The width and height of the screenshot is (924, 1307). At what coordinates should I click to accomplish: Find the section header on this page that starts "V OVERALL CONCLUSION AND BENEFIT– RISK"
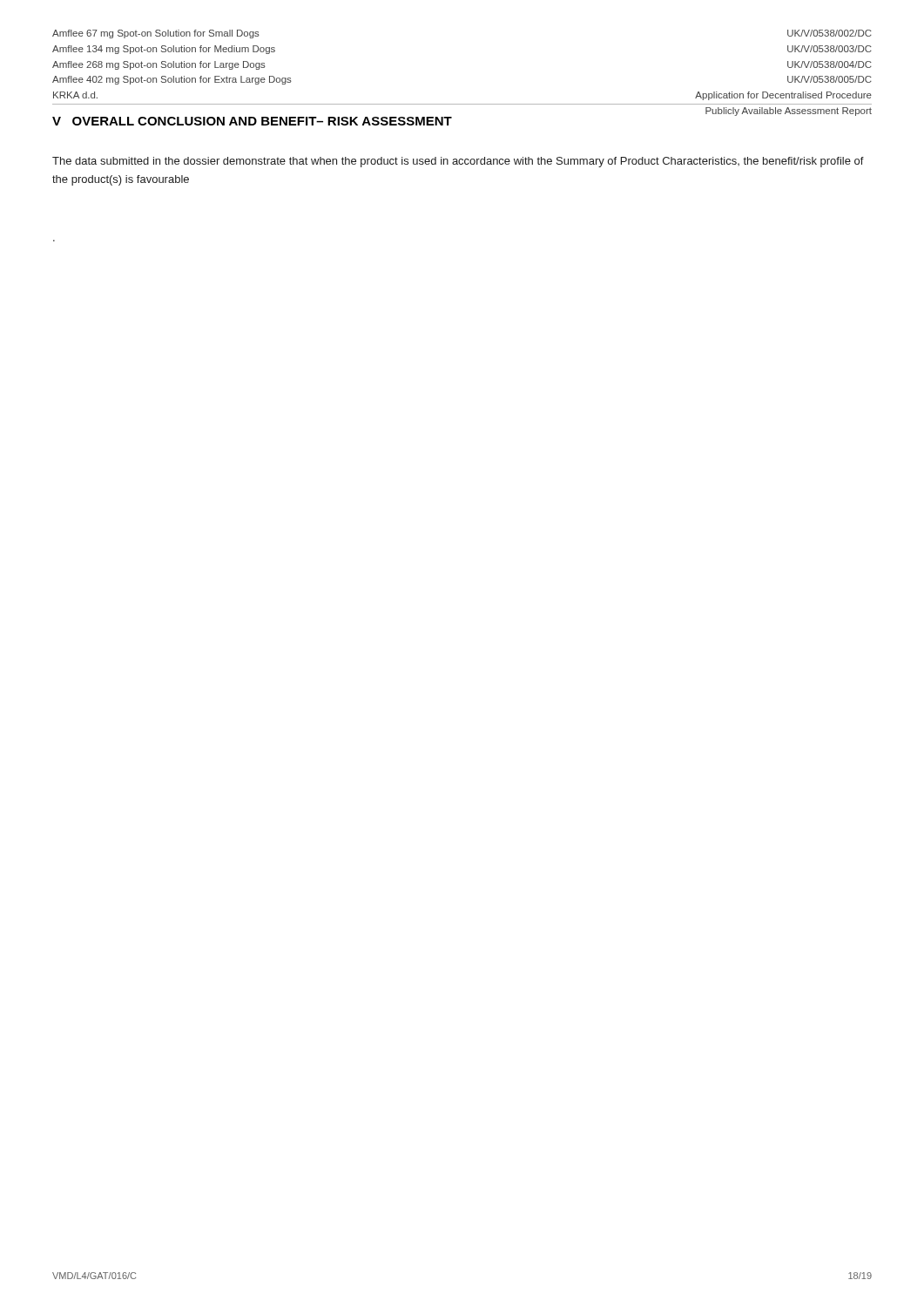[252, 121]
